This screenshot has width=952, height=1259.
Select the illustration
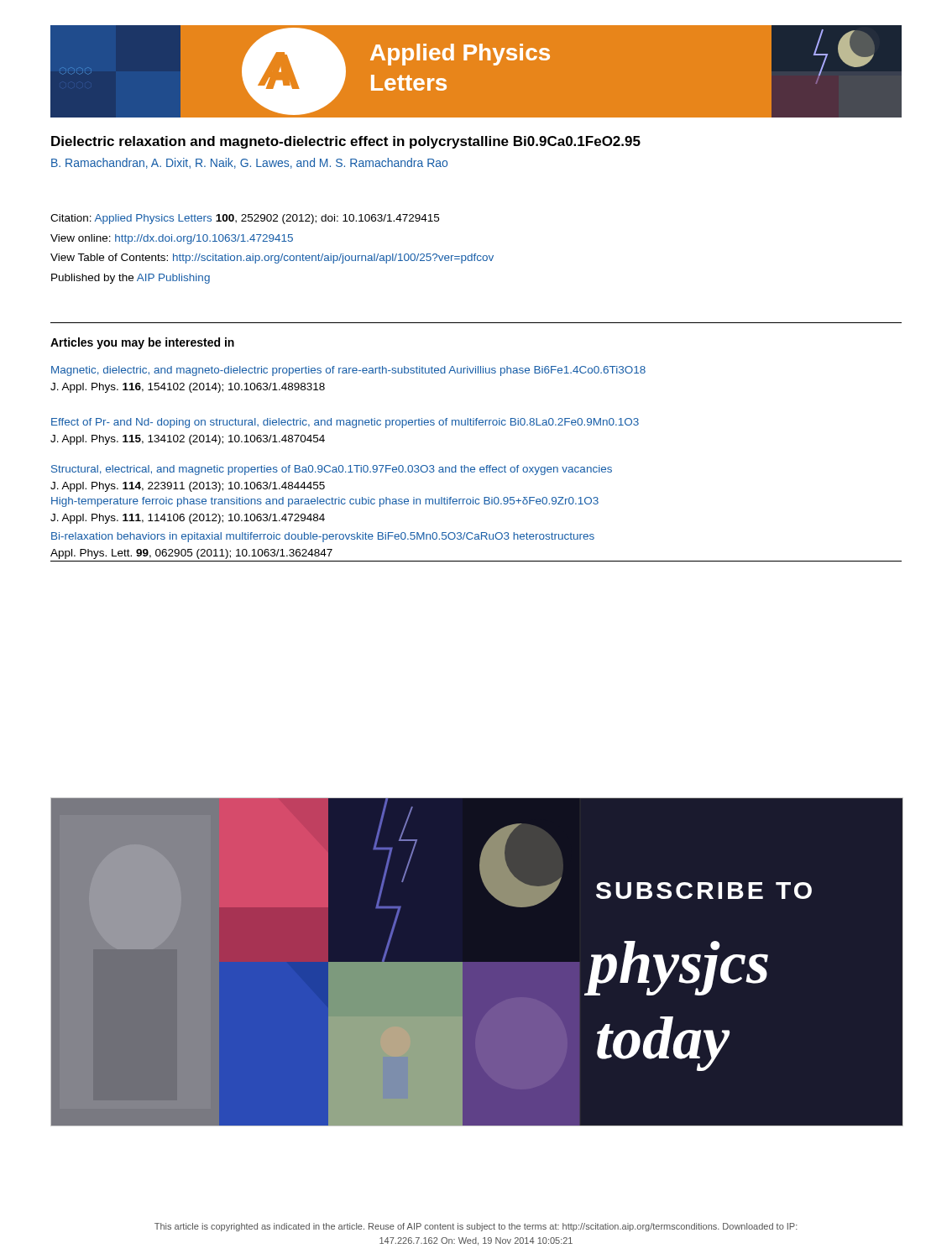(477, 962)
